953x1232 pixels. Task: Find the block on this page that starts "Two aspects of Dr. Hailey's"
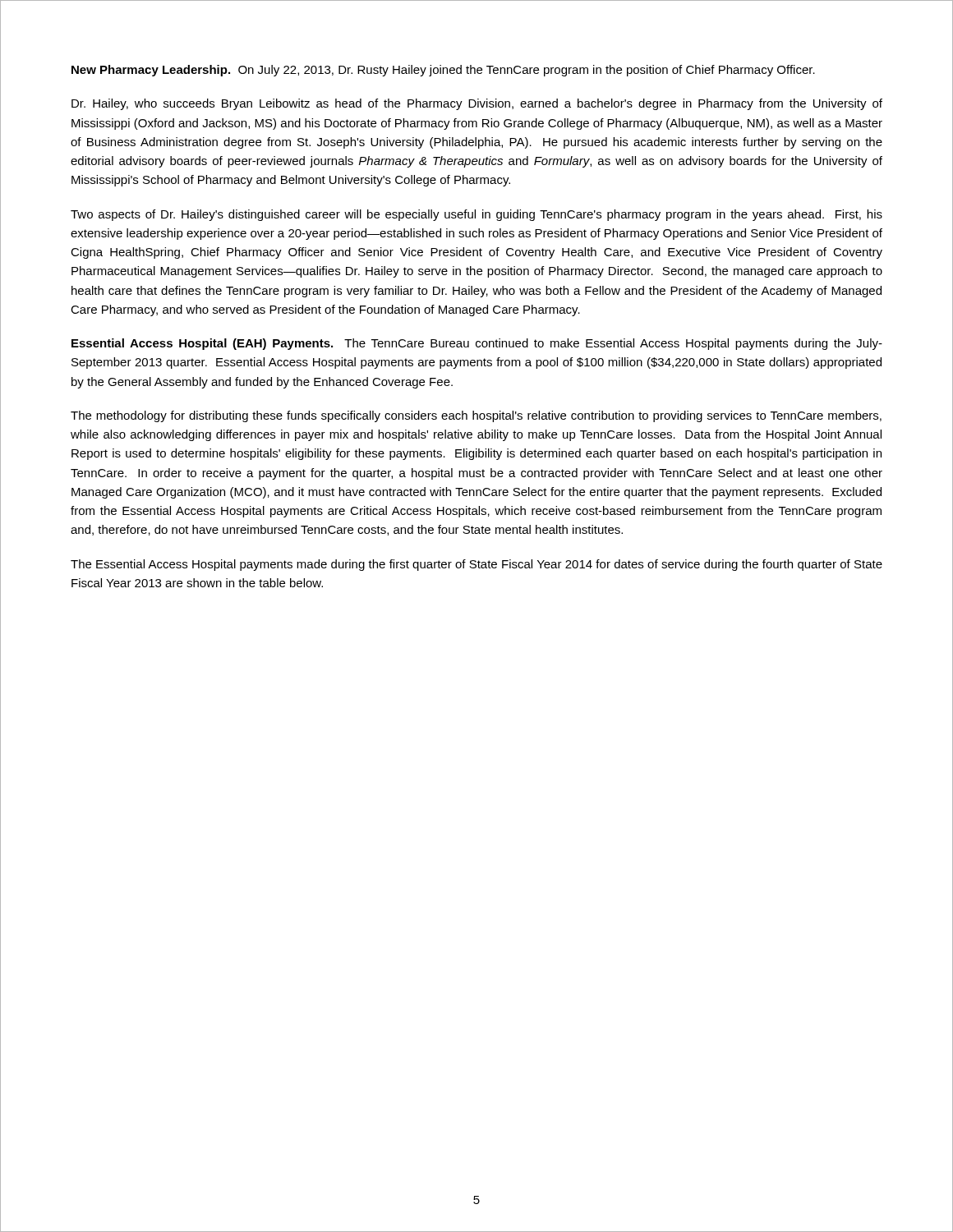coord(476,261)
